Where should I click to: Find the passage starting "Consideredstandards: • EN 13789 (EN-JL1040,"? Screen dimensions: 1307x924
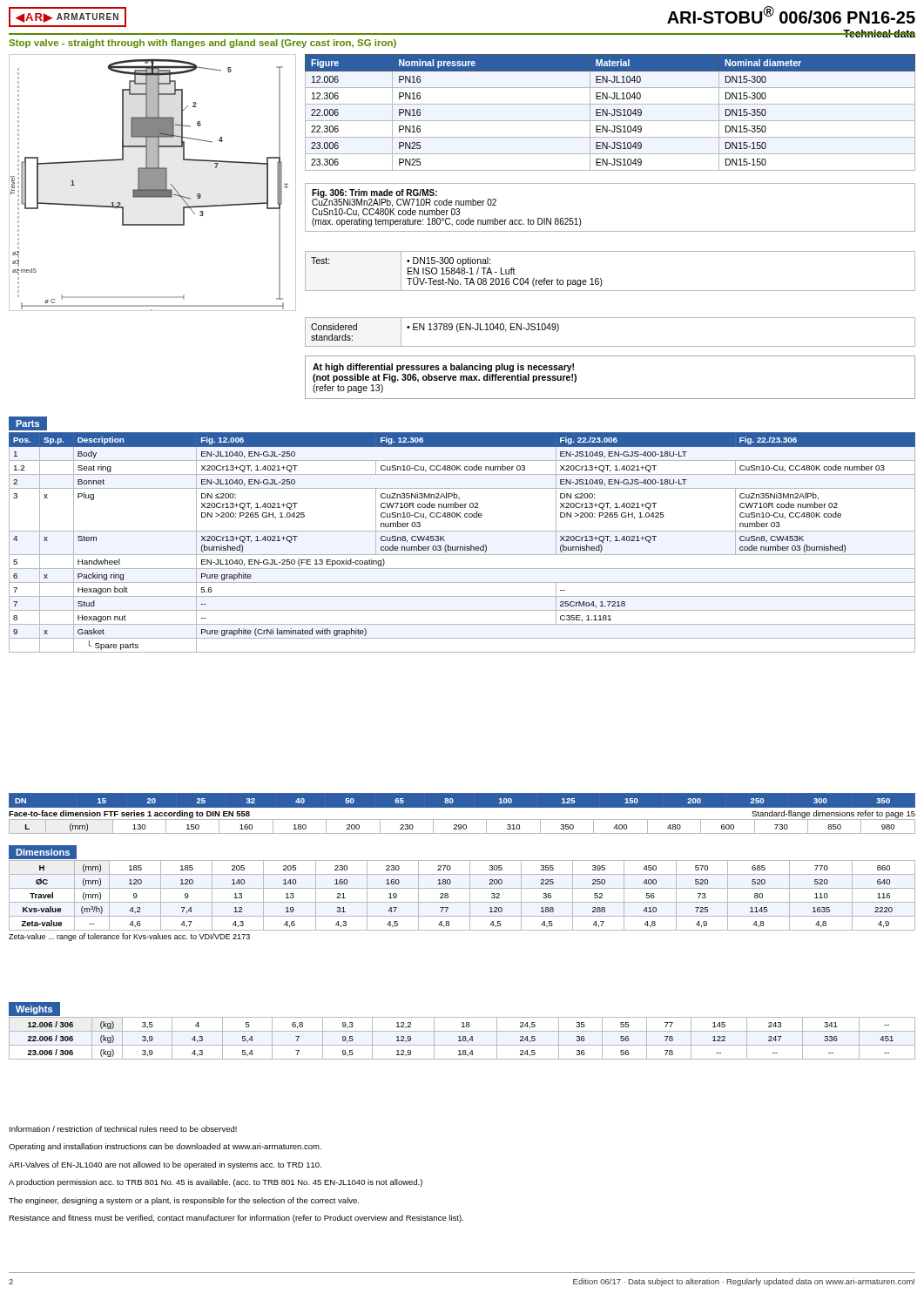[610, 332]
